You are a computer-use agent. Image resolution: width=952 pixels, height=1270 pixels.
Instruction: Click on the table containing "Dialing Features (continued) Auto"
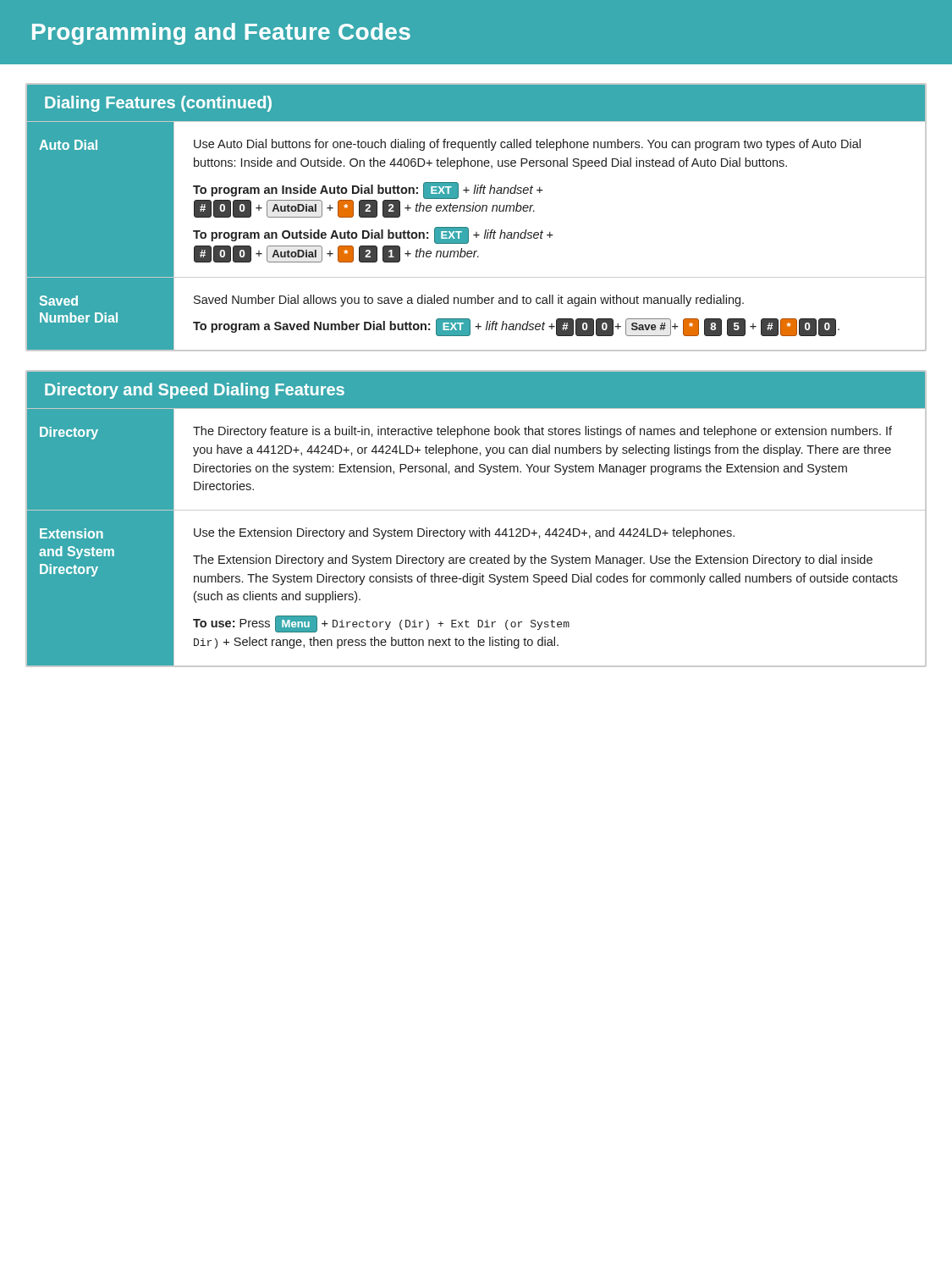pos(476,217)
